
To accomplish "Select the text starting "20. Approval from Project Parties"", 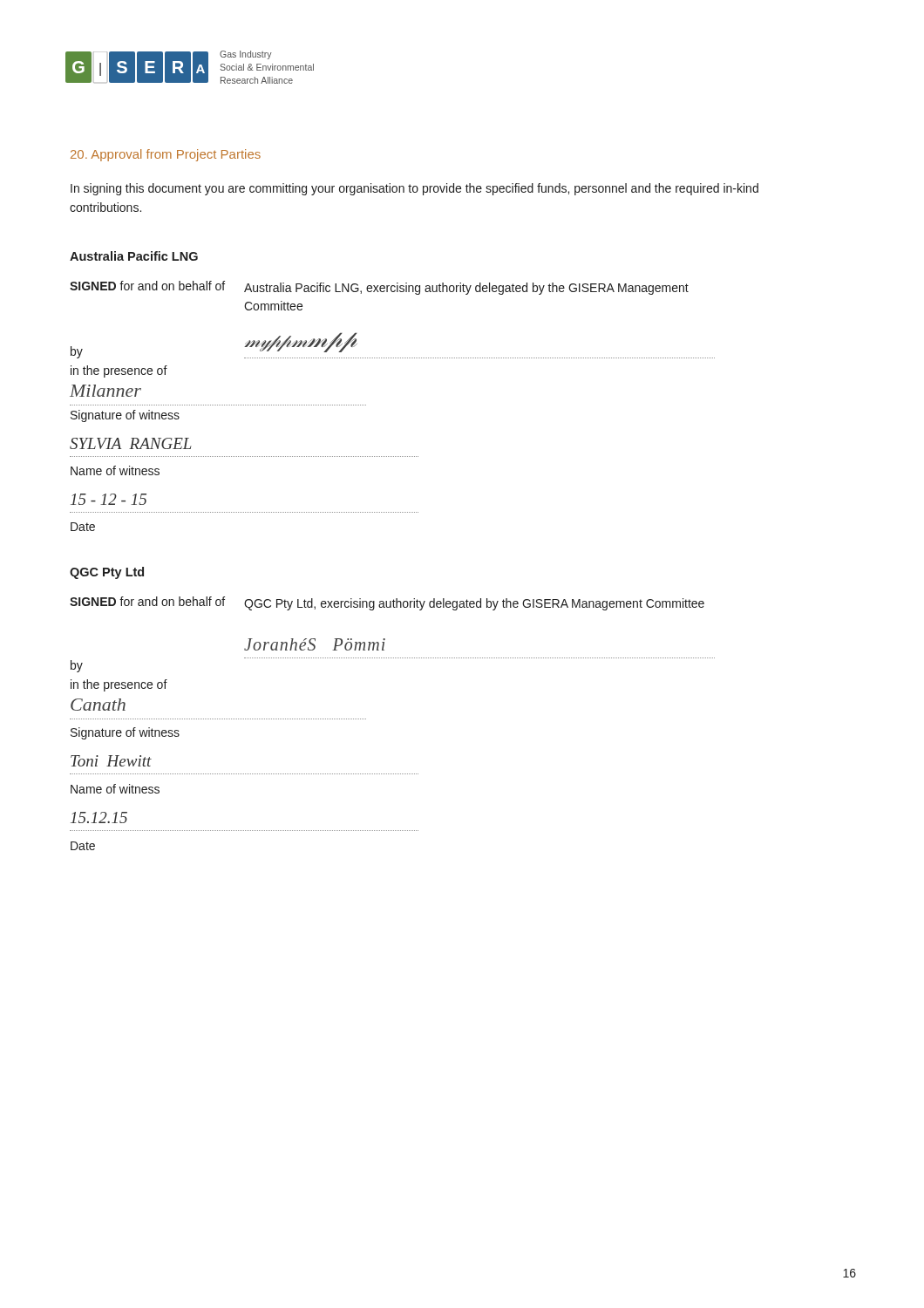I will click(165, 154).
